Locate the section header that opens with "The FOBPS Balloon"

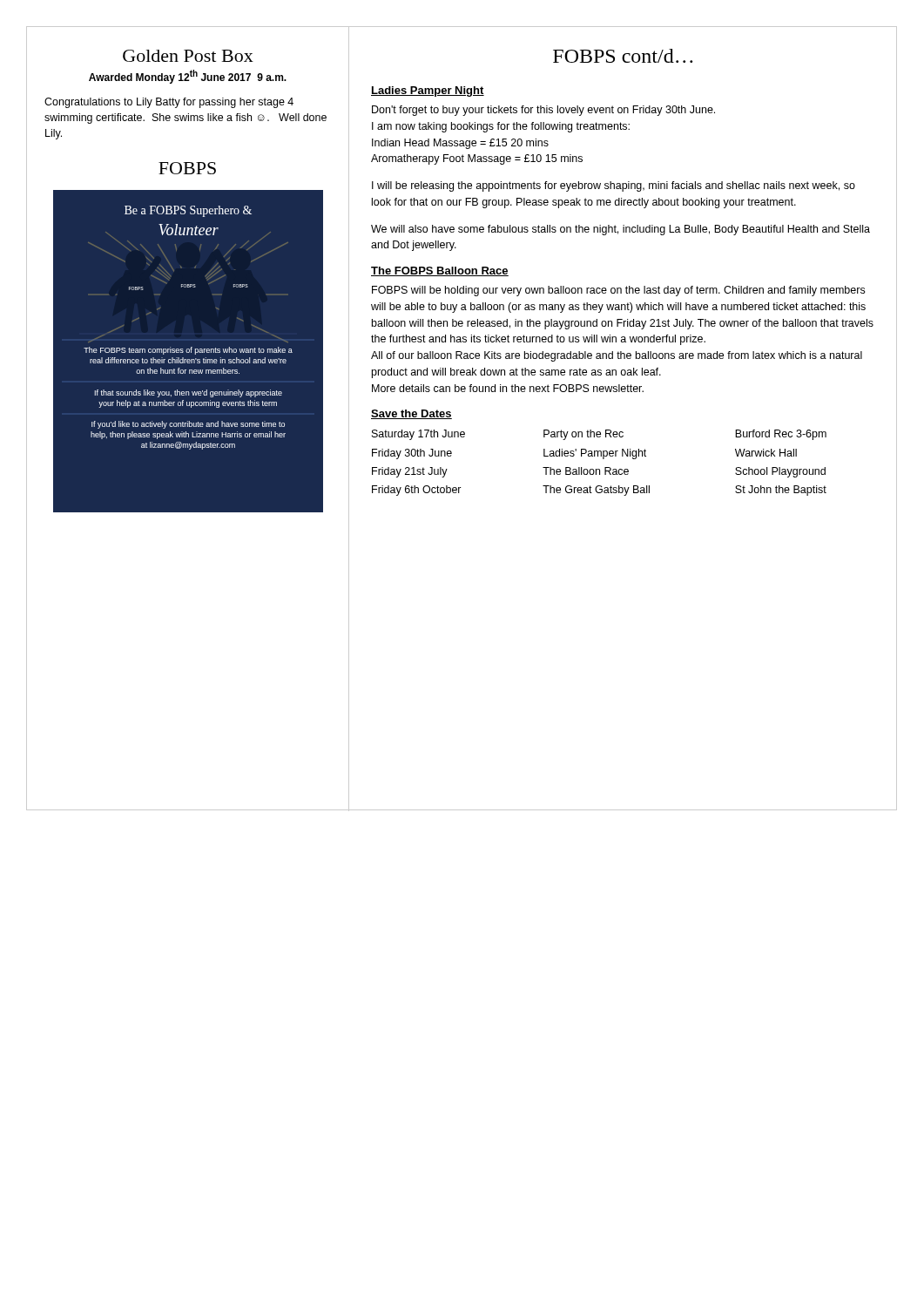pyautogui.click(x=440, y=271)
